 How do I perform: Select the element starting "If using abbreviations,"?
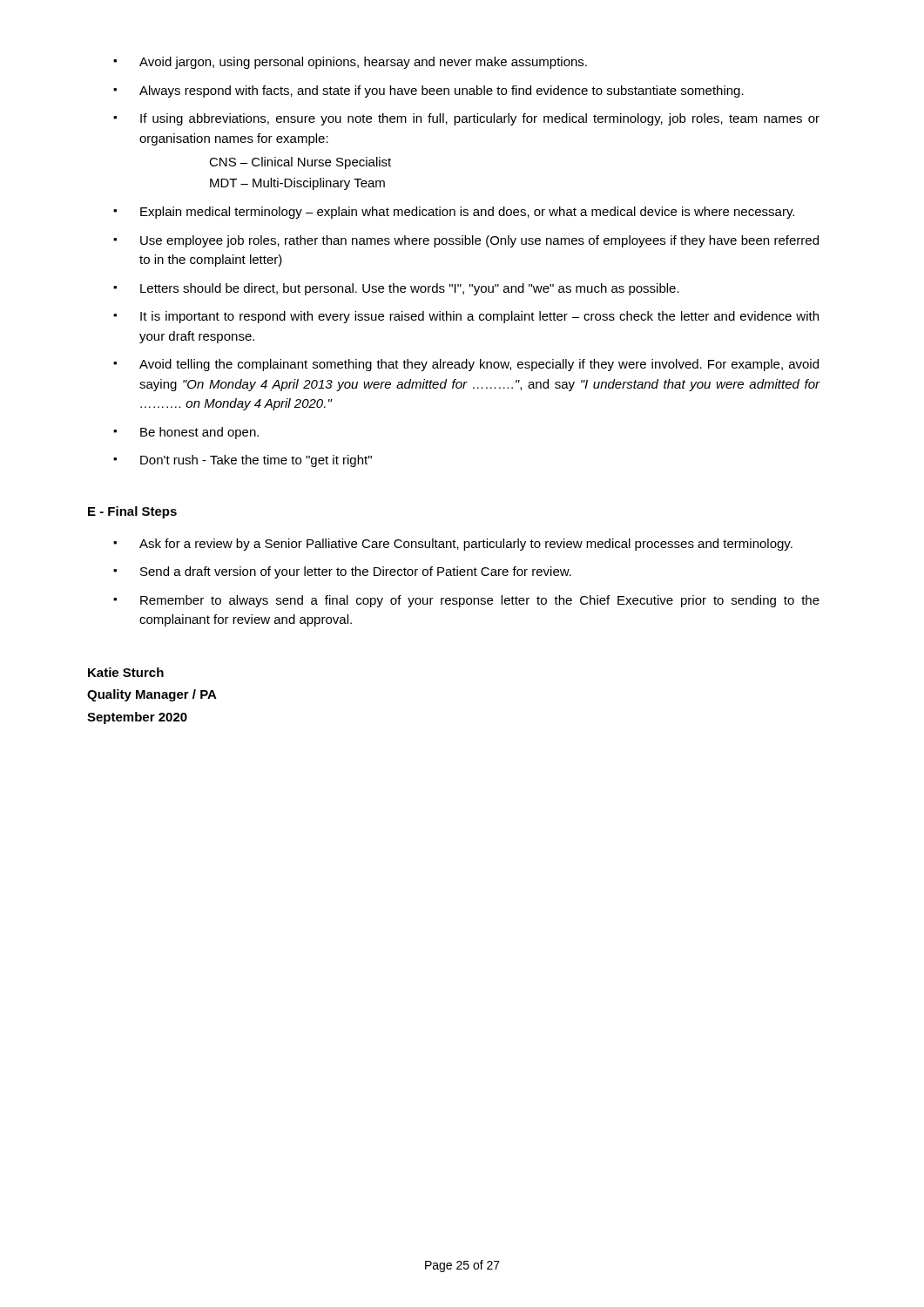click(x=466, y=119)
